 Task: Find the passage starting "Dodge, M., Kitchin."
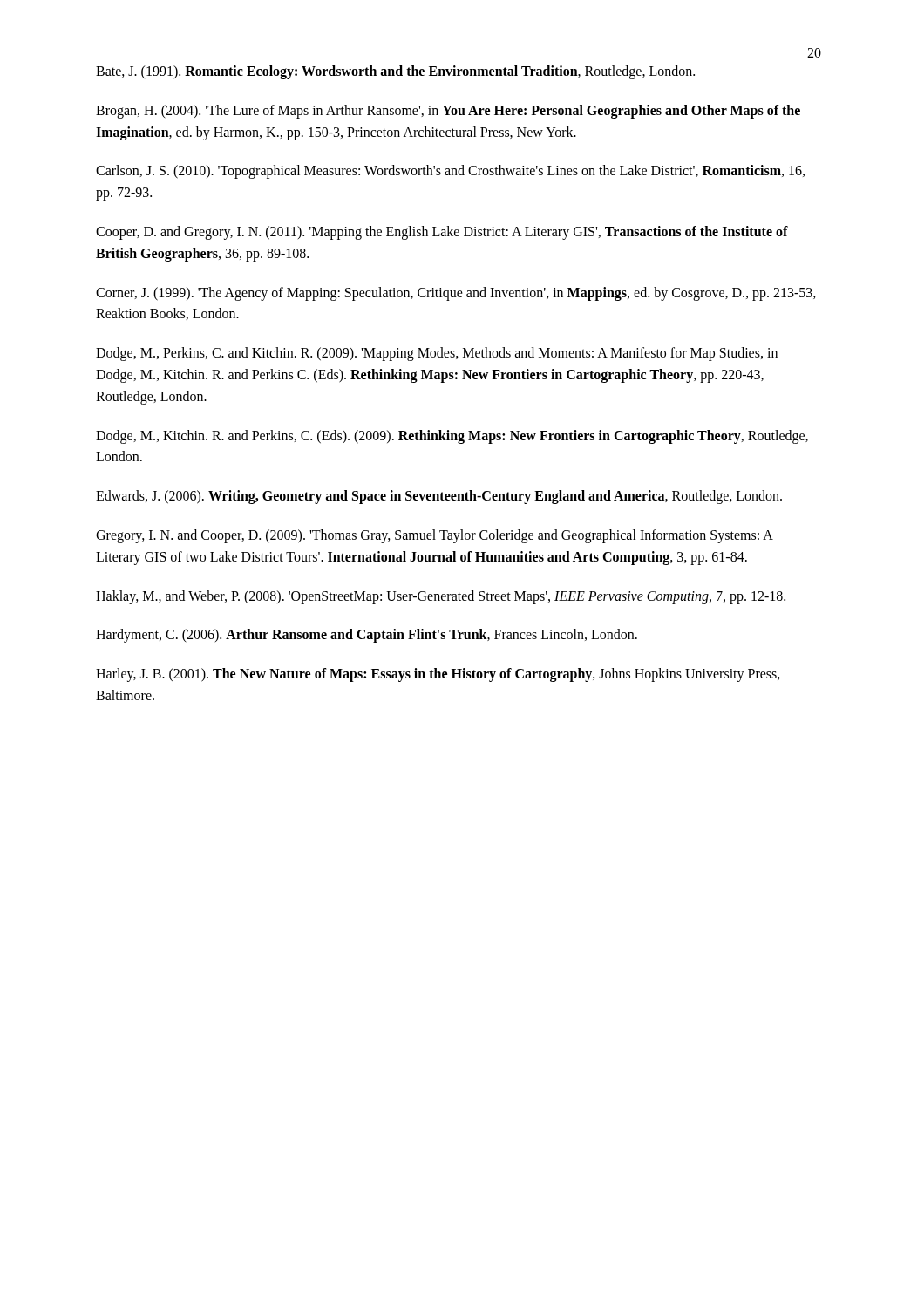[x=452, y=446]
